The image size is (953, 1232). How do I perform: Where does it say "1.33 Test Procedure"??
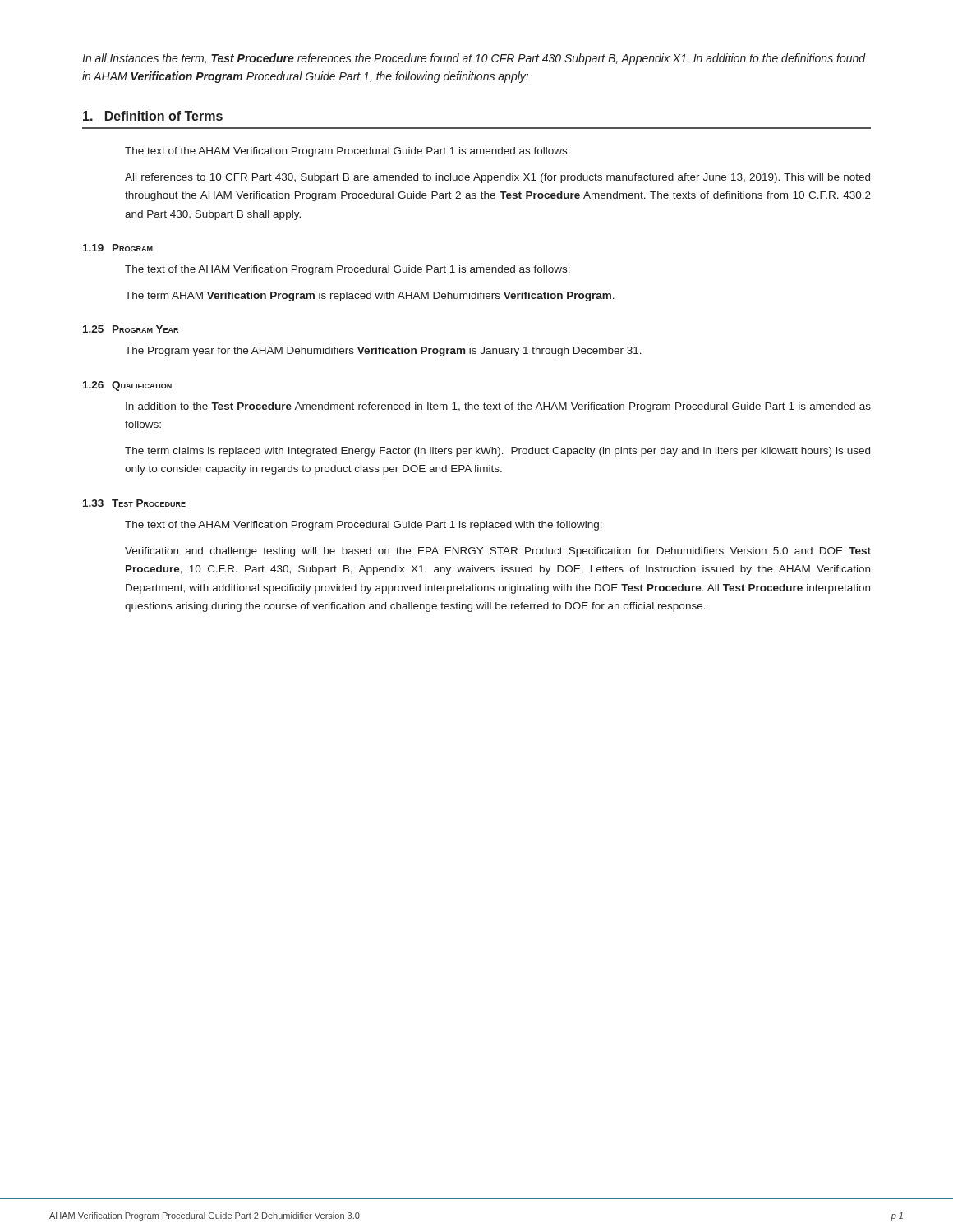(134, 503)
